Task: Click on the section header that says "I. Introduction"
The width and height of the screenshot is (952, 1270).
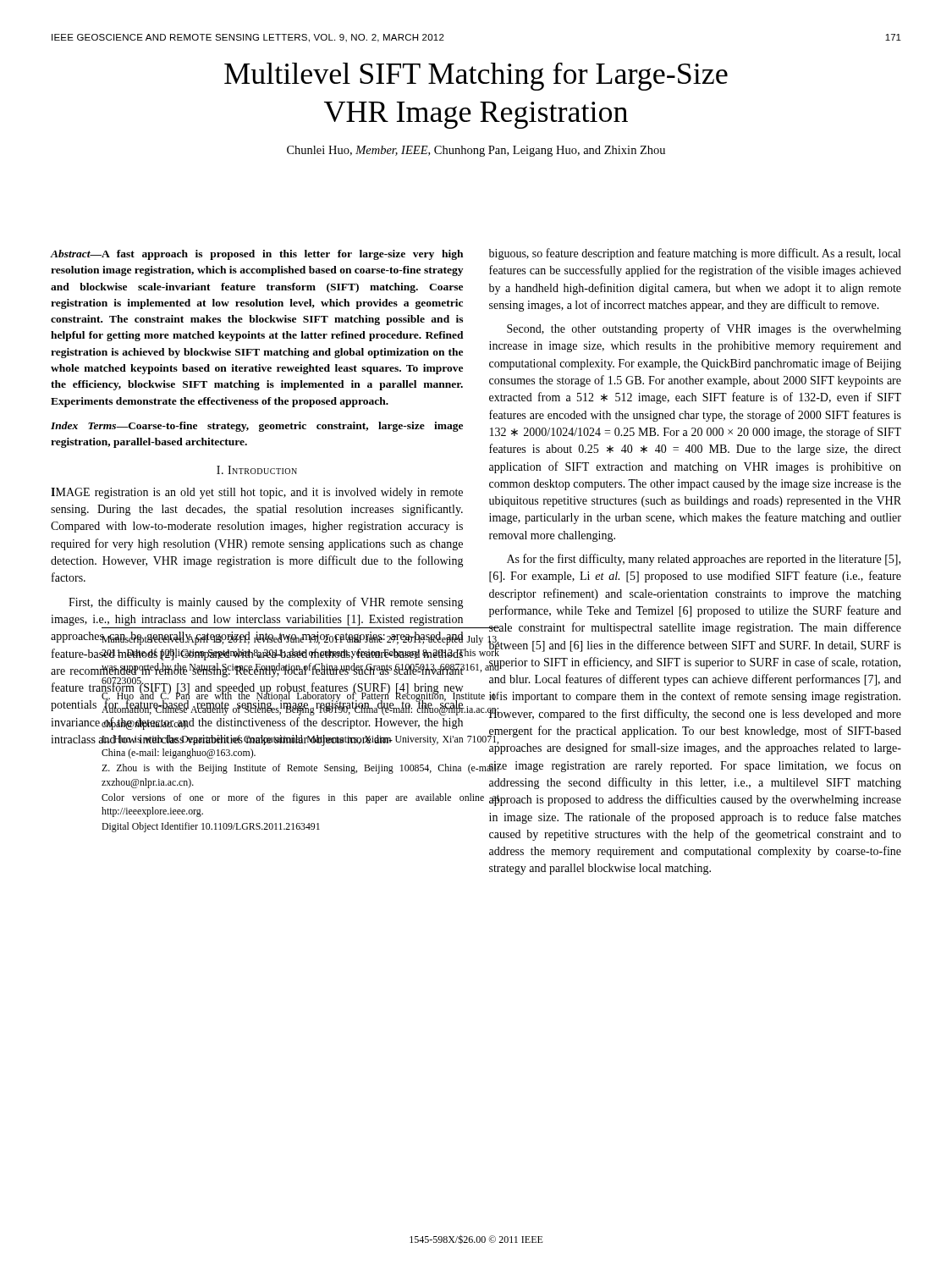Action: tap(257, 470)
